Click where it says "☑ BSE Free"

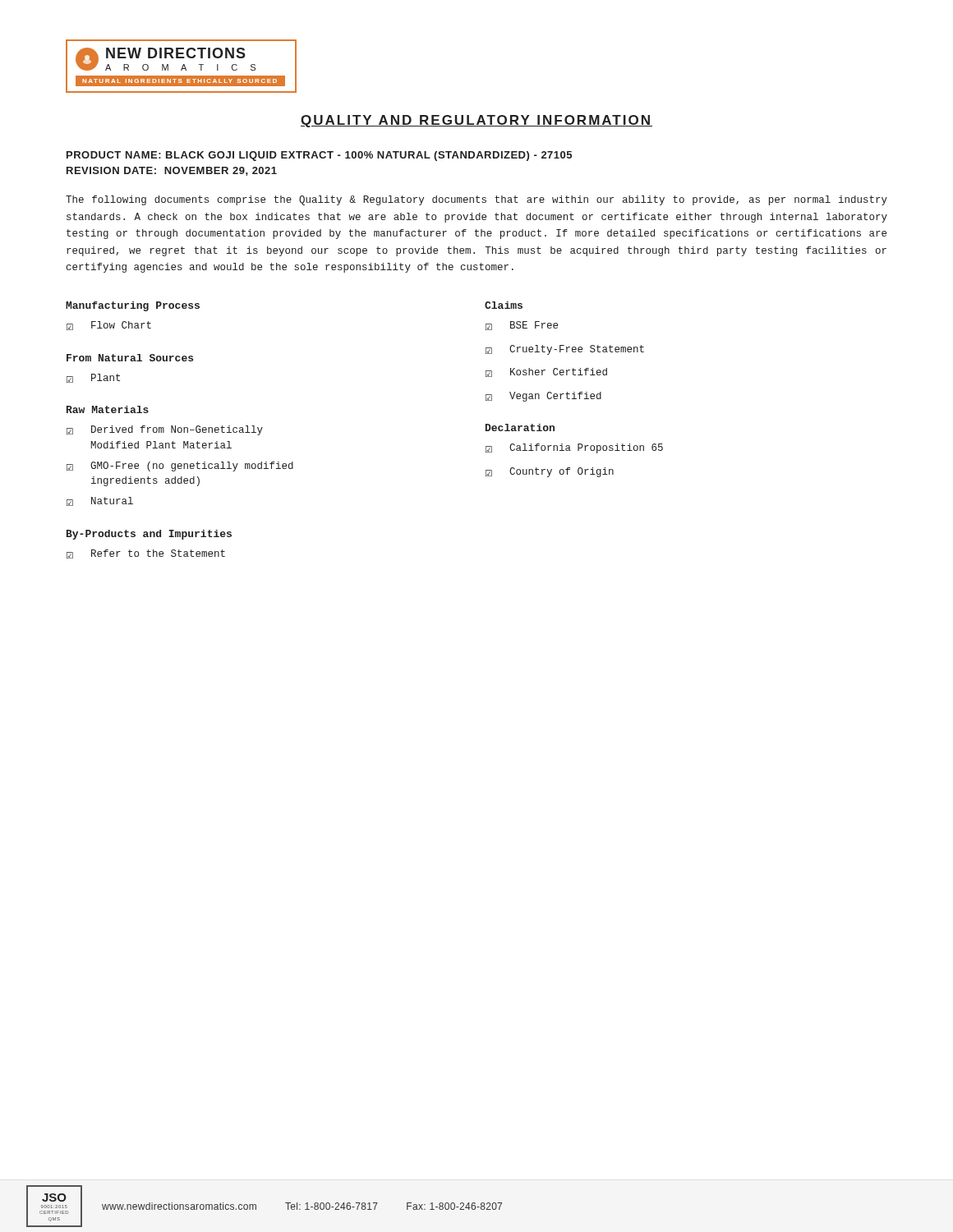tap(522, 328)
